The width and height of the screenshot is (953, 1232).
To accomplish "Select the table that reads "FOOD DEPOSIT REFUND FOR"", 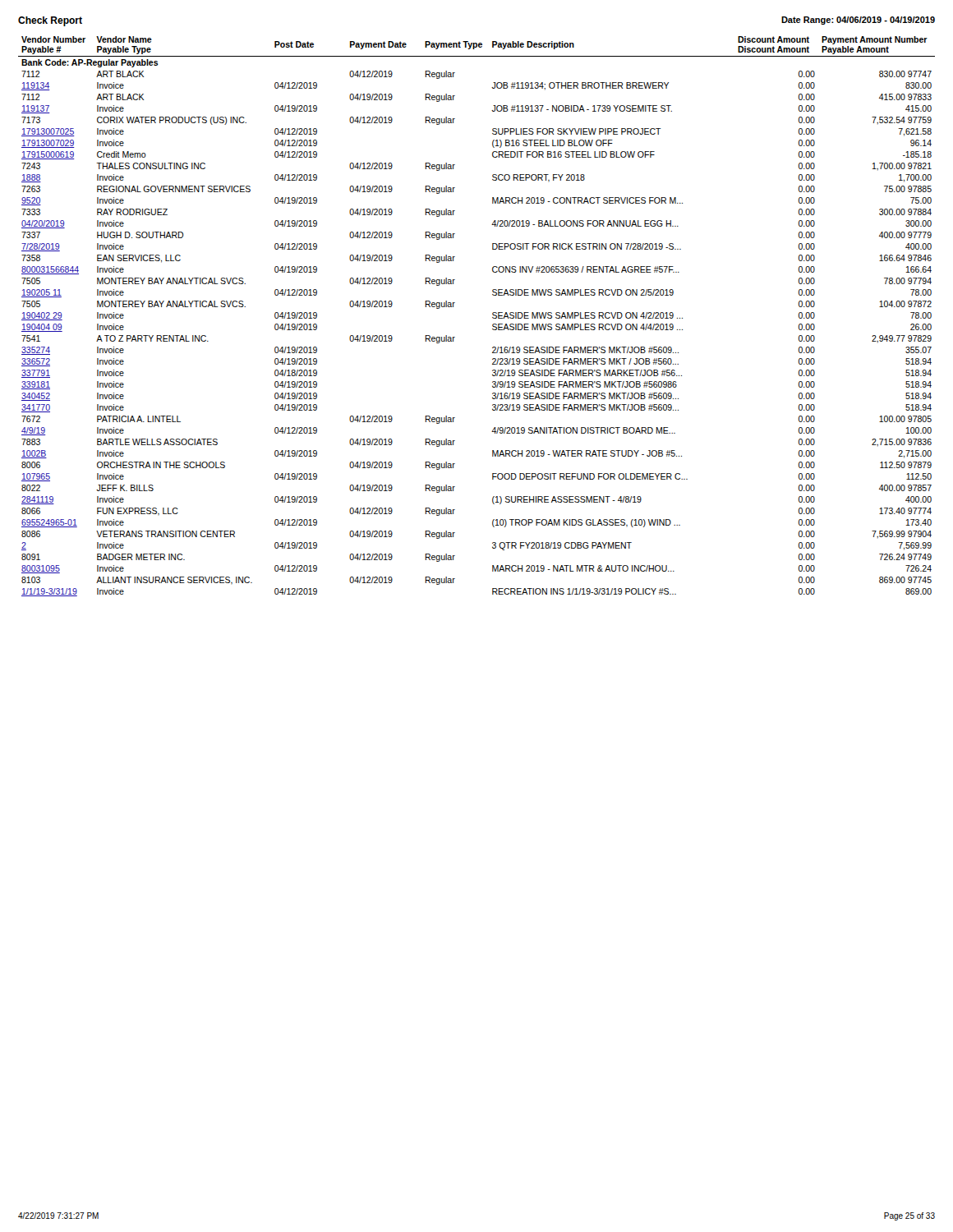I will click(x=476, y=315).
